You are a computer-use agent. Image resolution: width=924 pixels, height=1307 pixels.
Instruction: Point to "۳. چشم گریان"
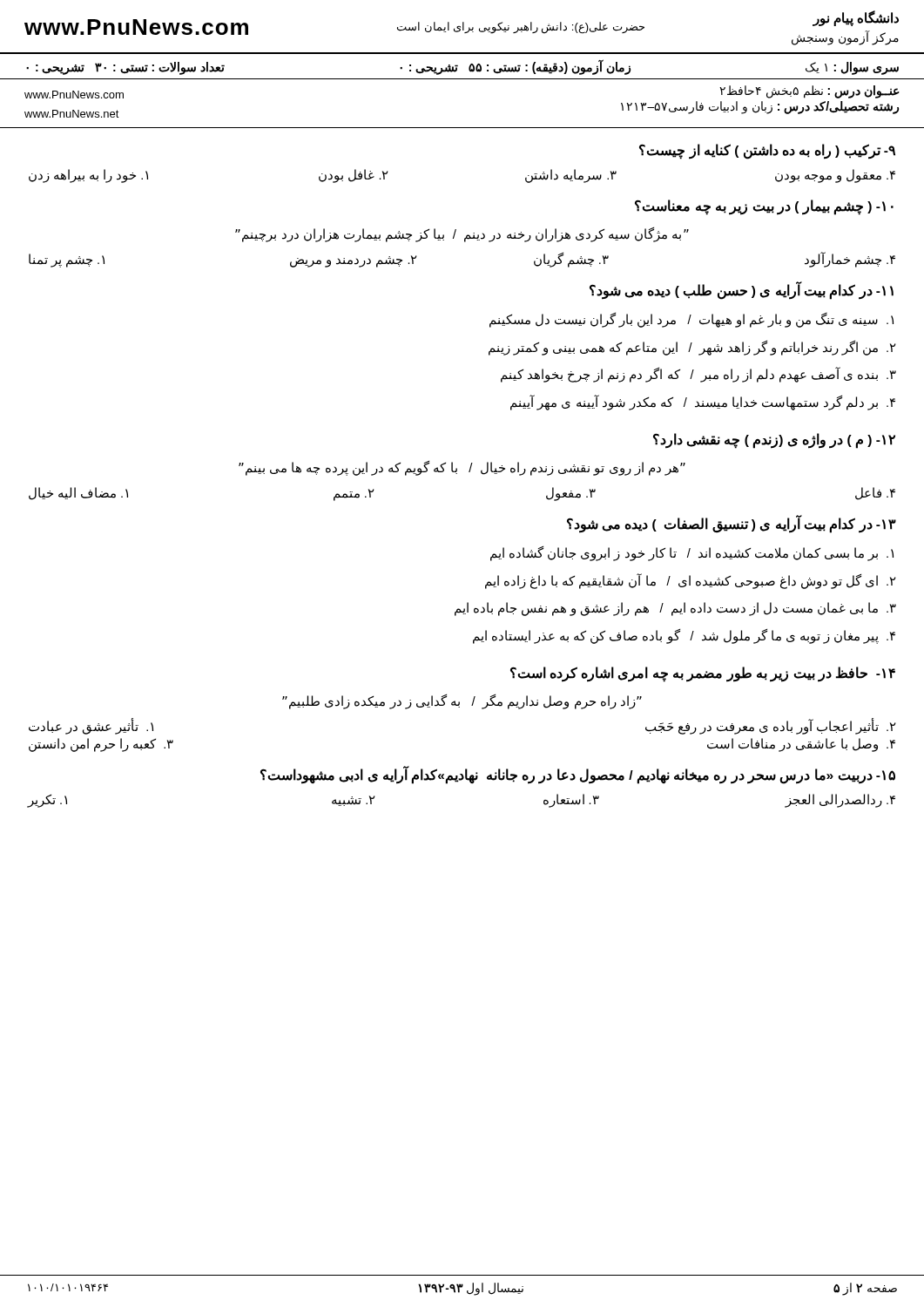pyautogui.click(x=571, y=260)
